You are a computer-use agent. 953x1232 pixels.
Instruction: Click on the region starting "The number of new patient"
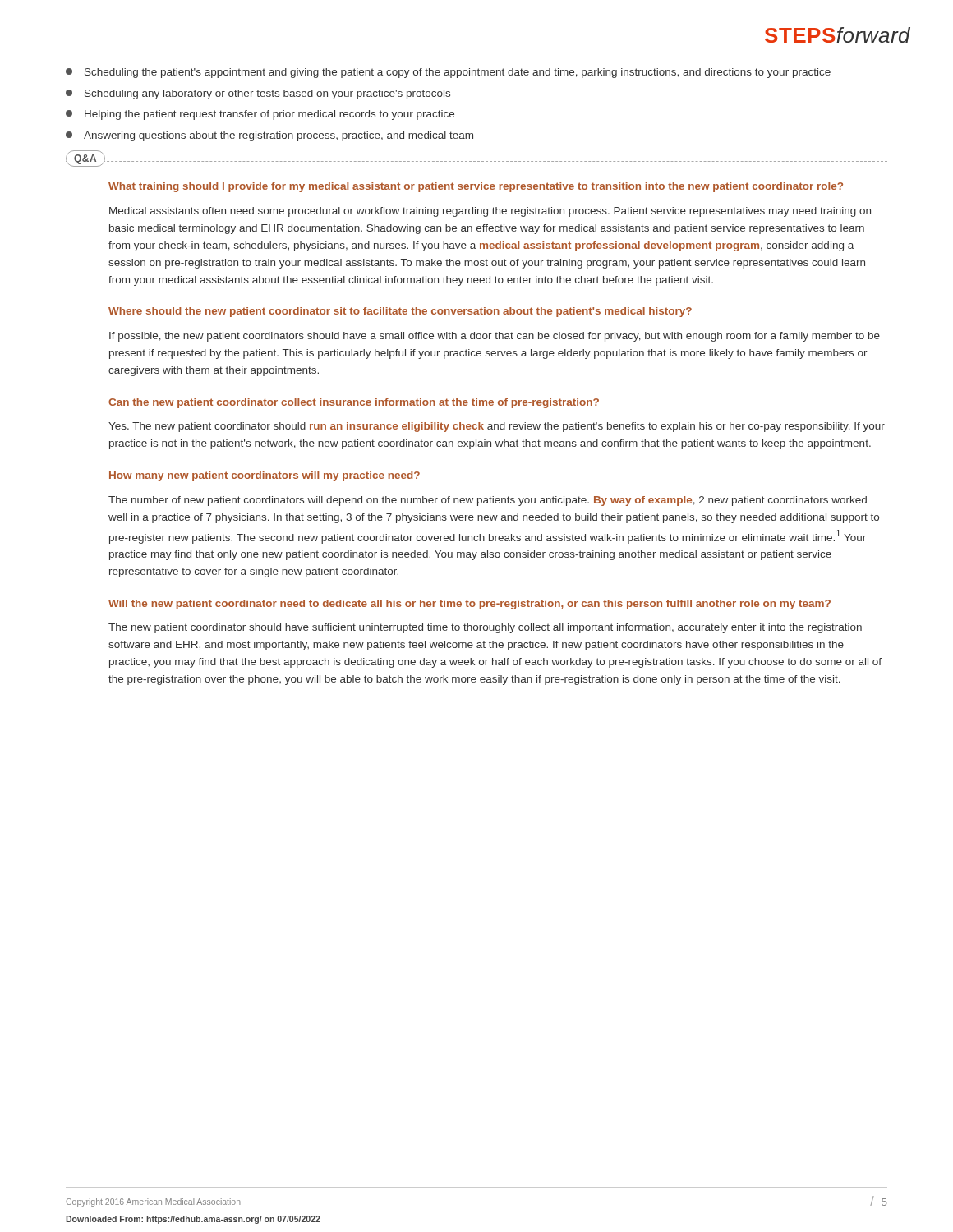494,535
